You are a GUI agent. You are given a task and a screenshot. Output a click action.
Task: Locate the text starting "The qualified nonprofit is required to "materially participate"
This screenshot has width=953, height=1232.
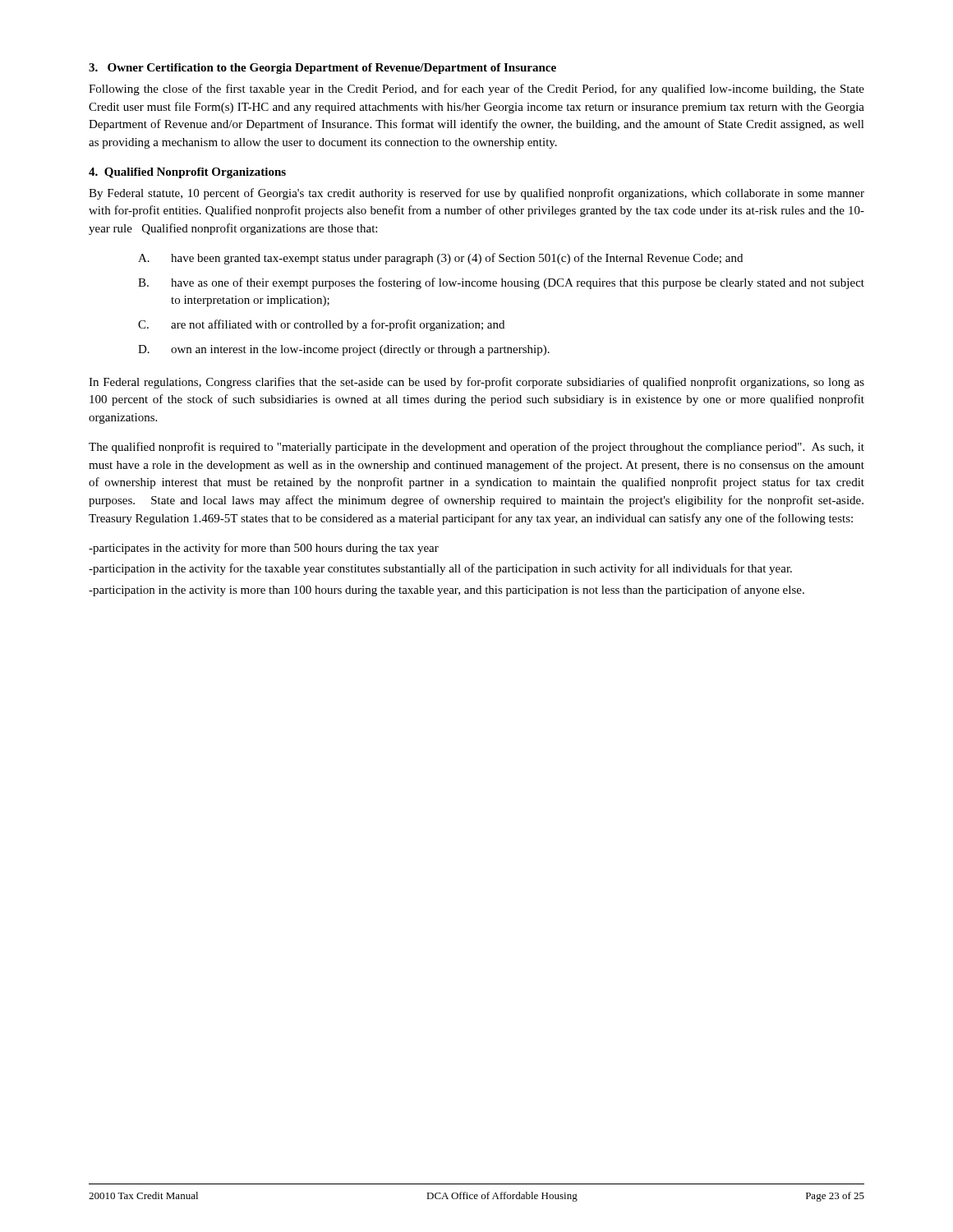pos(476,482)
